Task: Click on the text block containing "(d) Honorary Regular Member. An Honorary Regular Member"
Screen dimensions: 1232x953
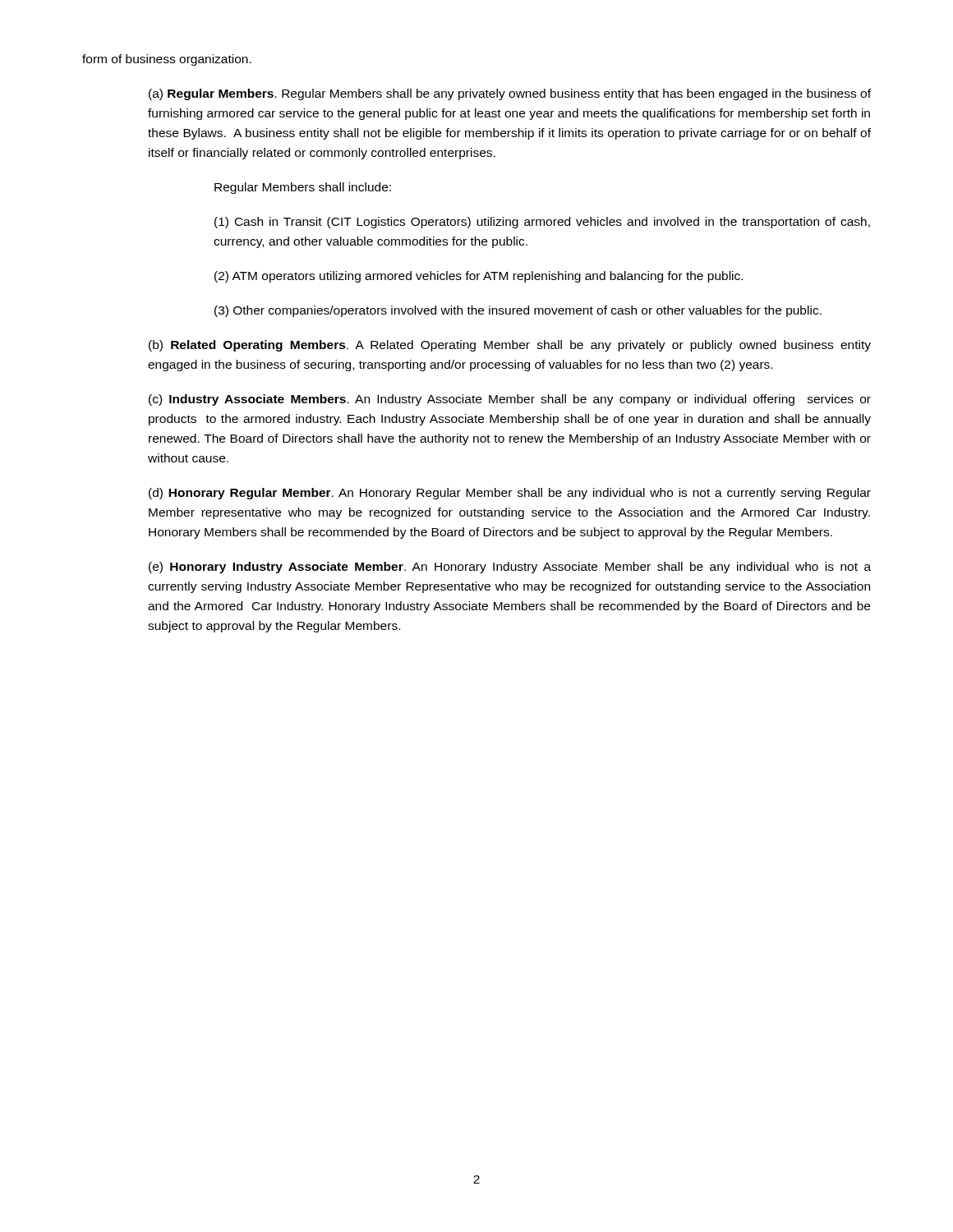Action: tap(509, 512)
